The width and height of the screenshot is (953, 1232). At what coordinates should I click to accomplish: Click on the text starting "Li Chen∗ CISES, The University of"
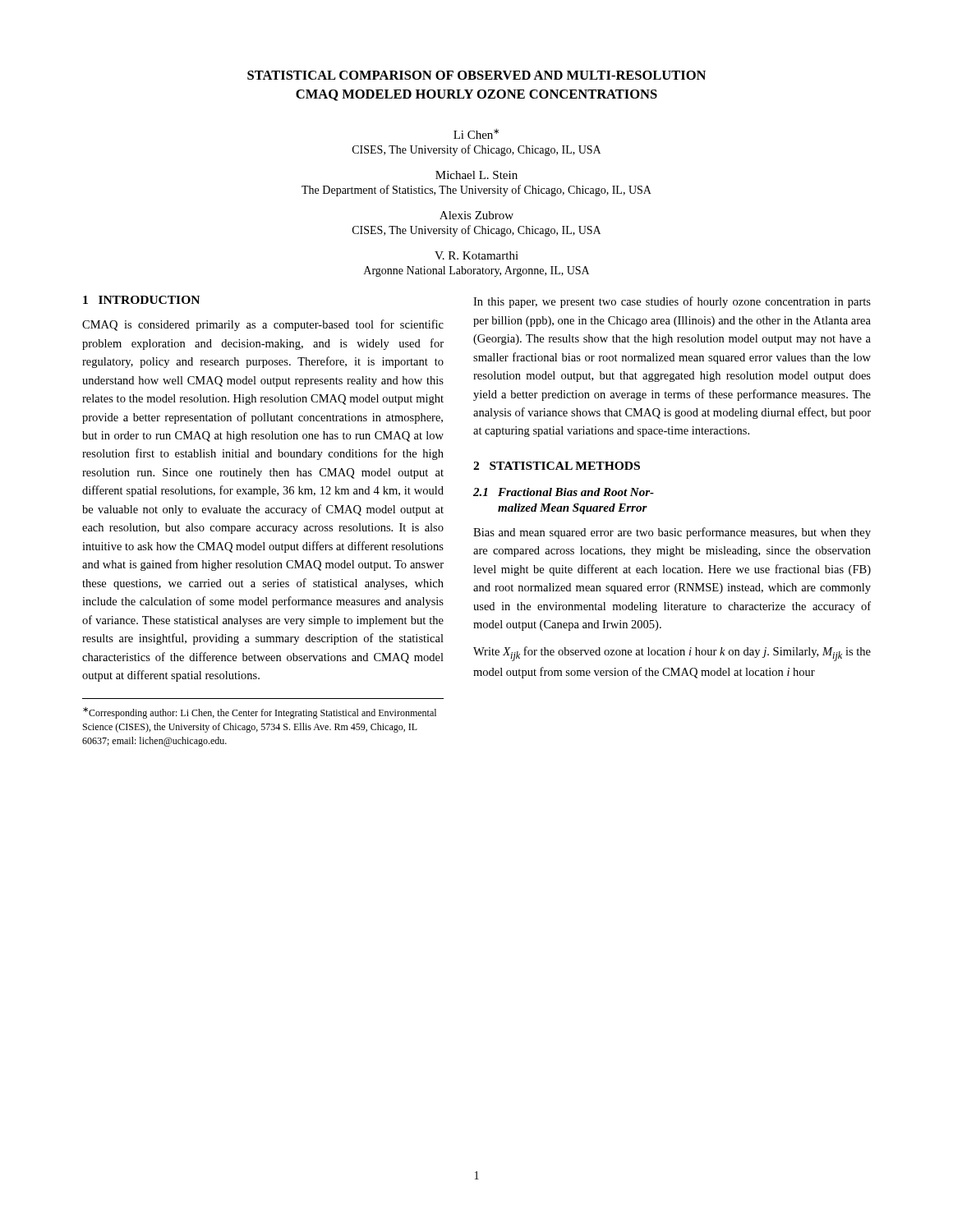pos(476,142)
